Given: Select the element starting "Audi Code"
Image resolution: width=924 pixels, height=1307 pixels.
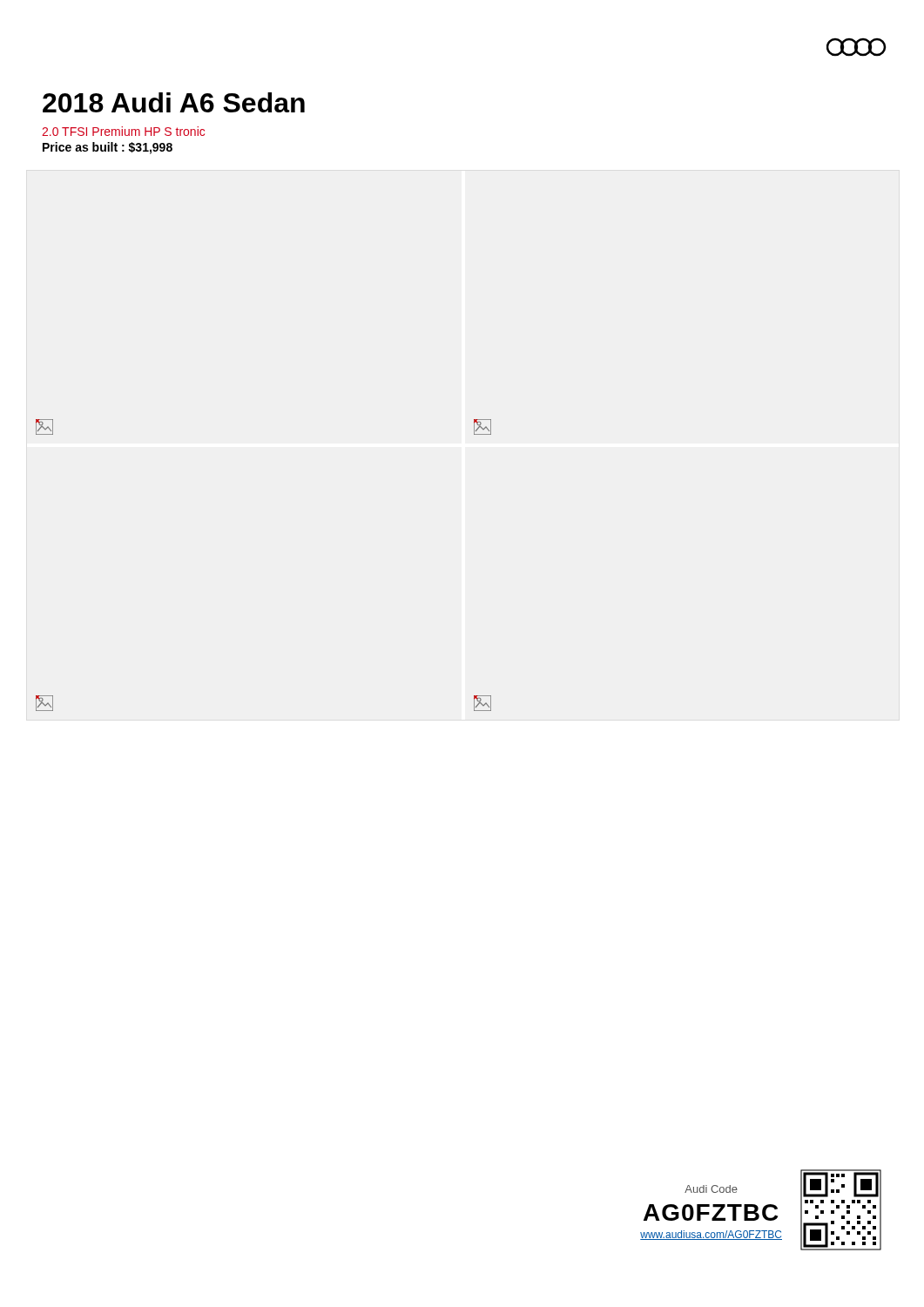Looking at the screenshot, I should click(x=711, y=1189).
